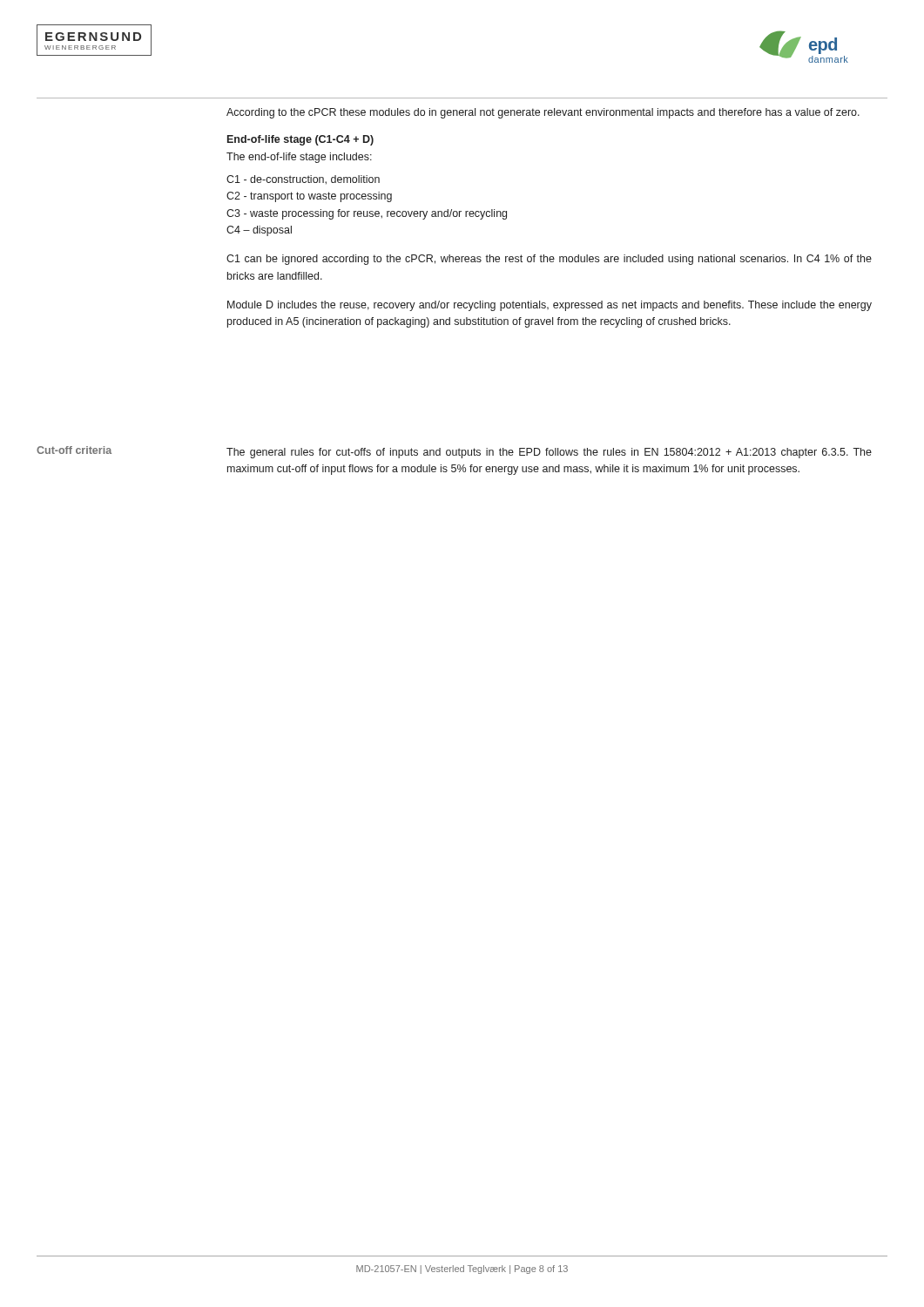Image resolution: width=924 pixels, height=1307 pixels.
Task: Select the list item that reads "C3 - waste processing for"
Action: (x=367, y=213)
